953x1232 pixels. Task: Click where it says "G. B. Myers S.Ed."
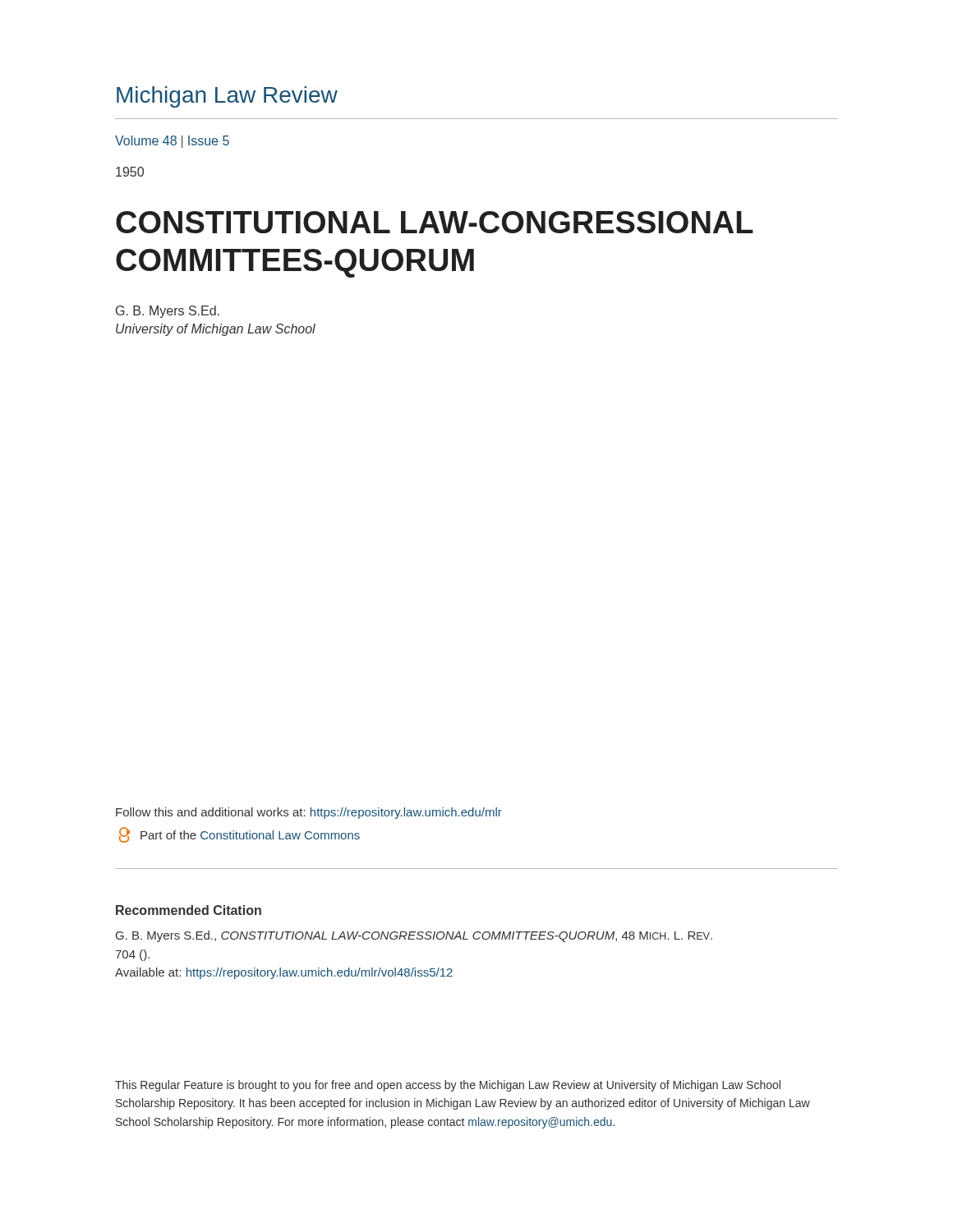click(168, 312)
